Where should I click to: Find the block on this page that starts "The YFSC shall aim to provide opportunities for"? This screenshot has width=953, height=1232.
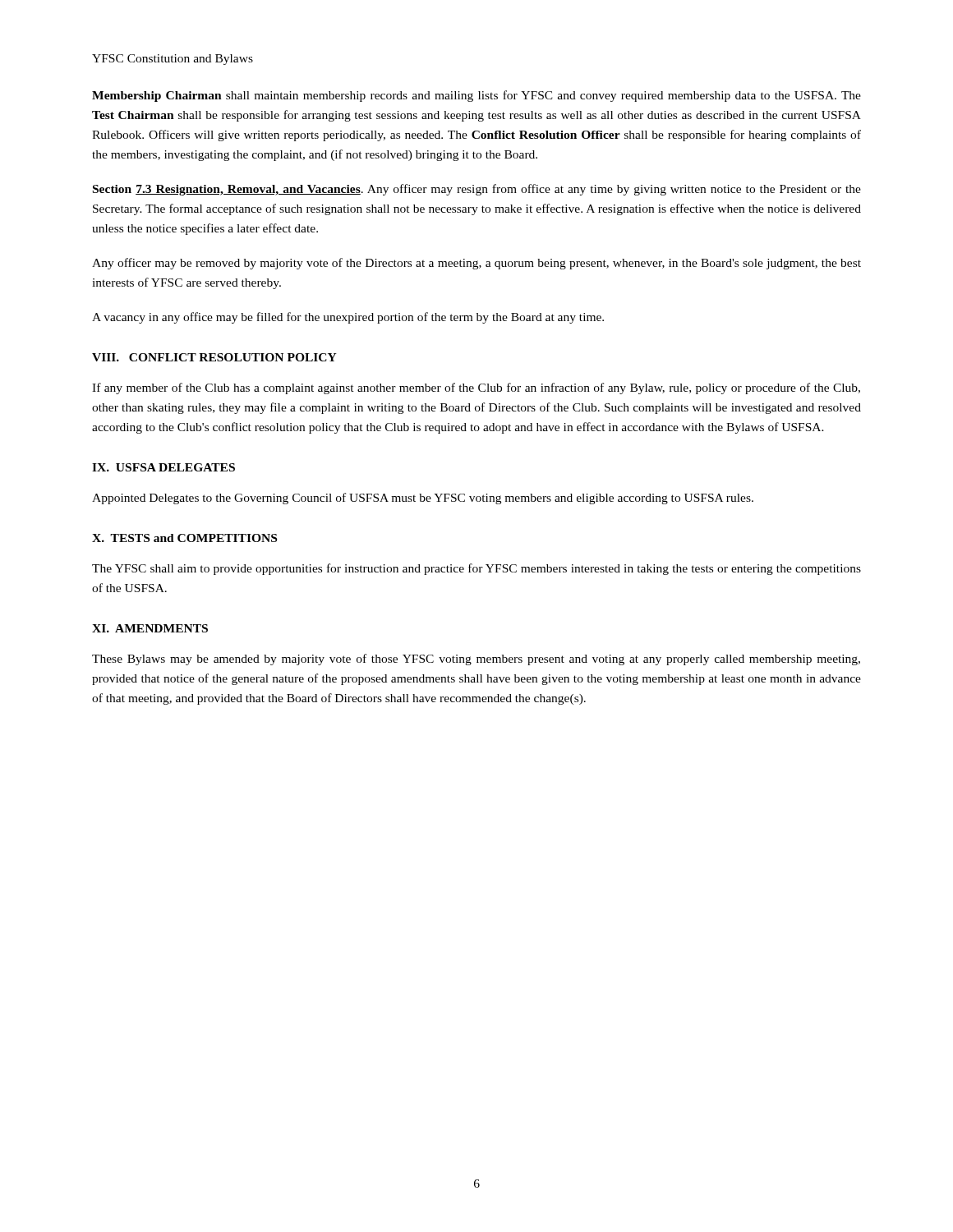point(476,578)
